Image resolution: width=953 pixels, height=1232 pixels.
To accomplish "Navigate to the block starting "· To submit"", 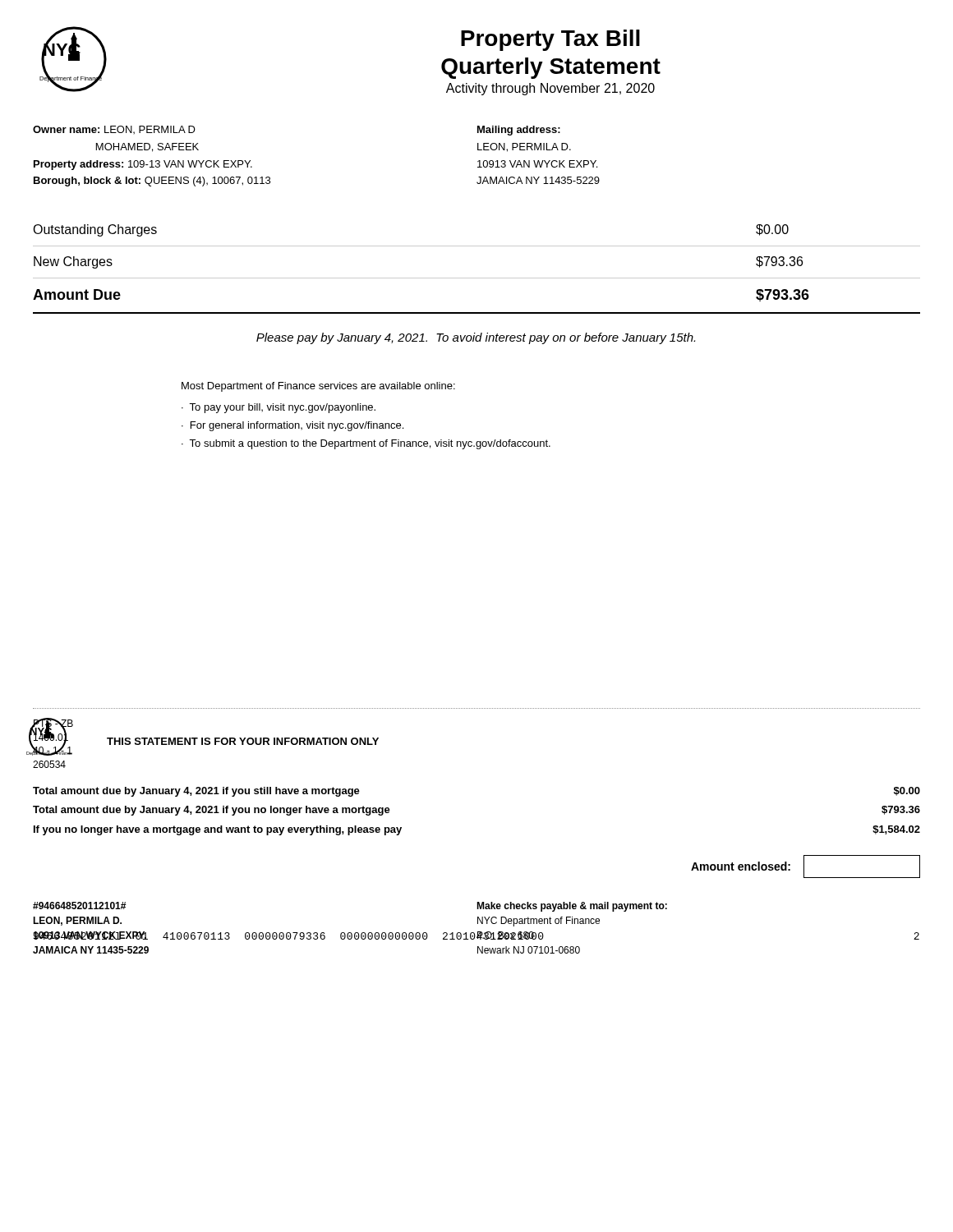I will [366, 444].
